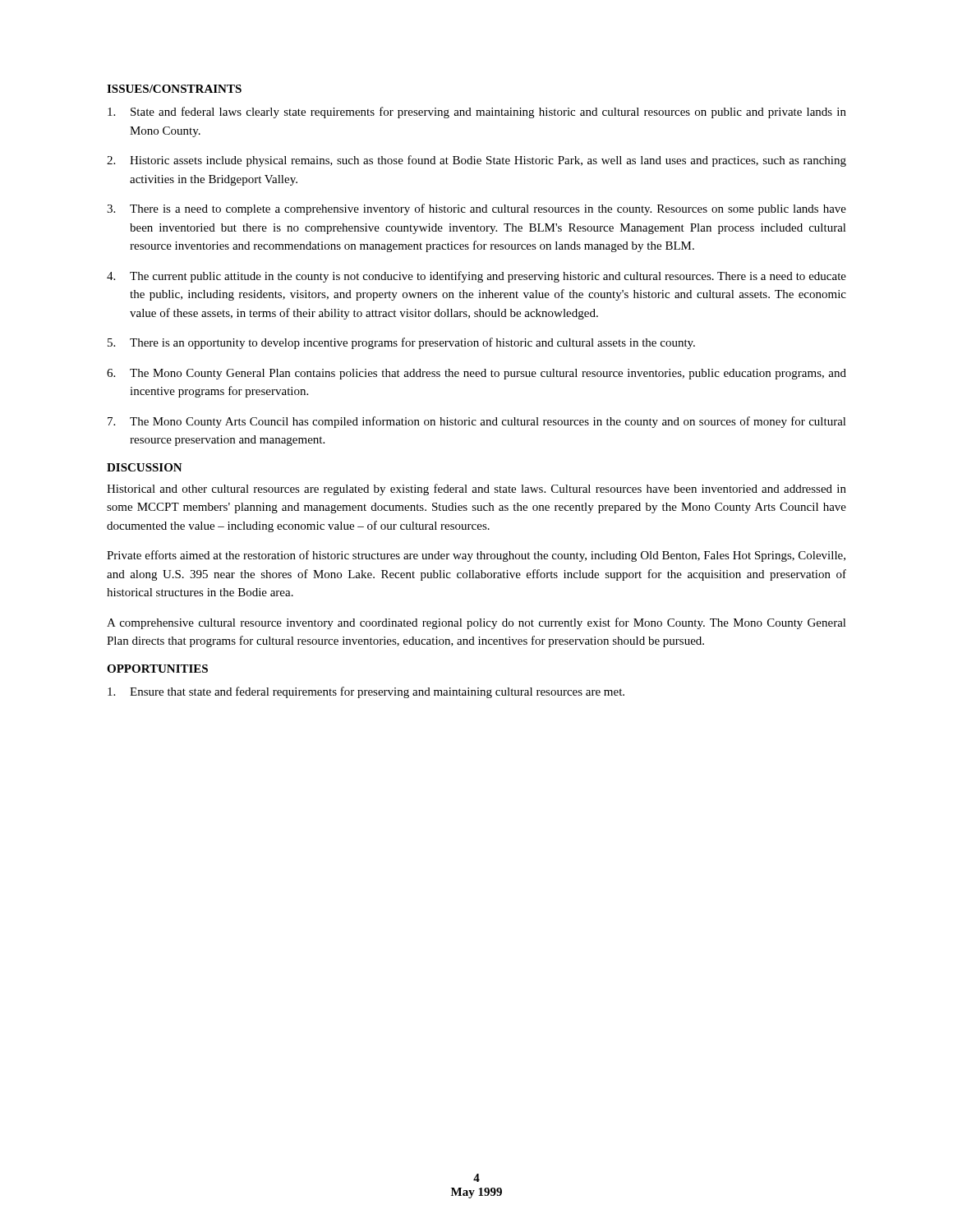This screenshot has width=953, height=1232.
Task: Click the passage that begins "3. There is"
Action: tap(476, 227)
